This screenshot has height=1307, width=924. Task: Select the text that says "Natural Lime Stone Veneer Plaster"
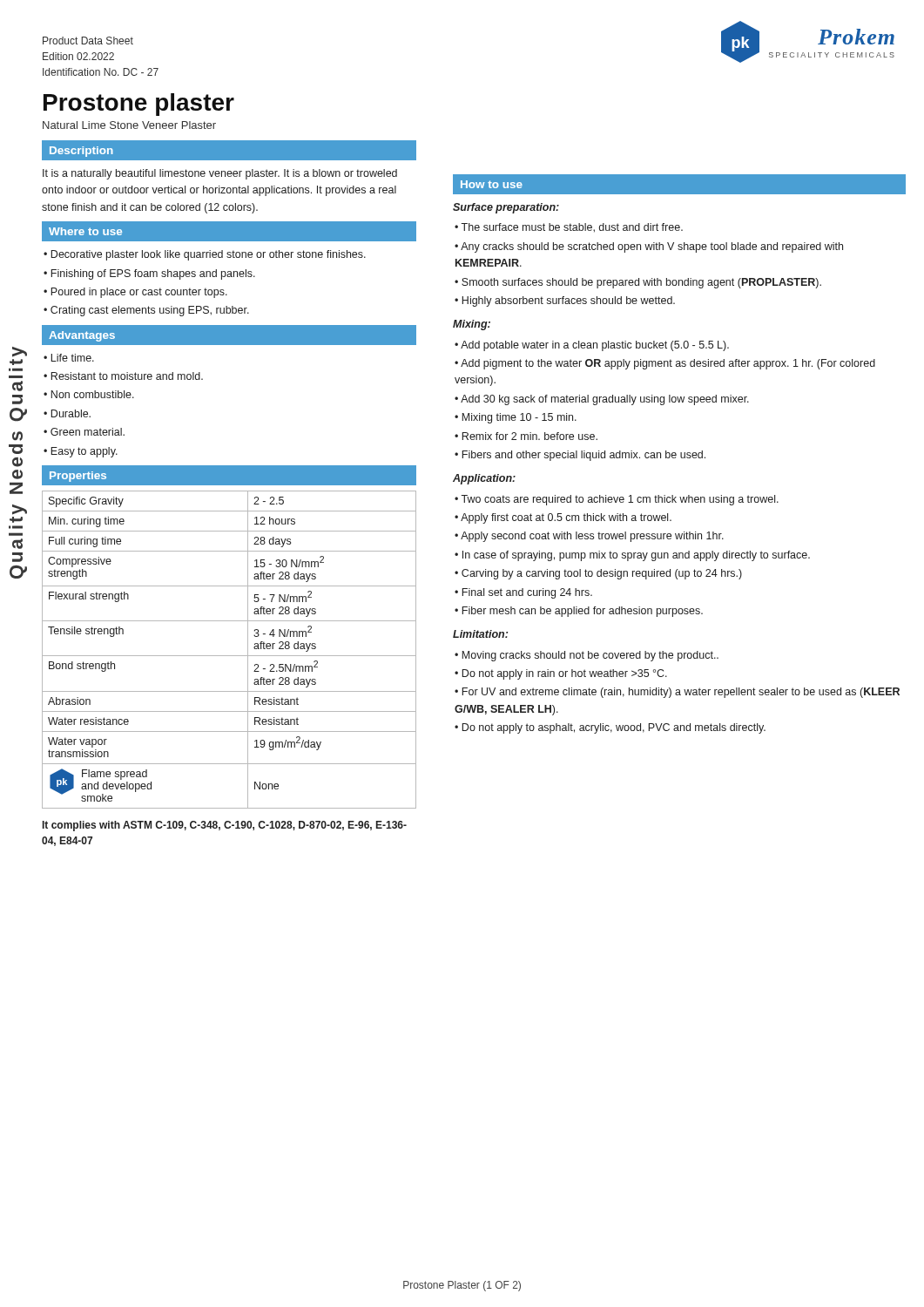point(129,125)
